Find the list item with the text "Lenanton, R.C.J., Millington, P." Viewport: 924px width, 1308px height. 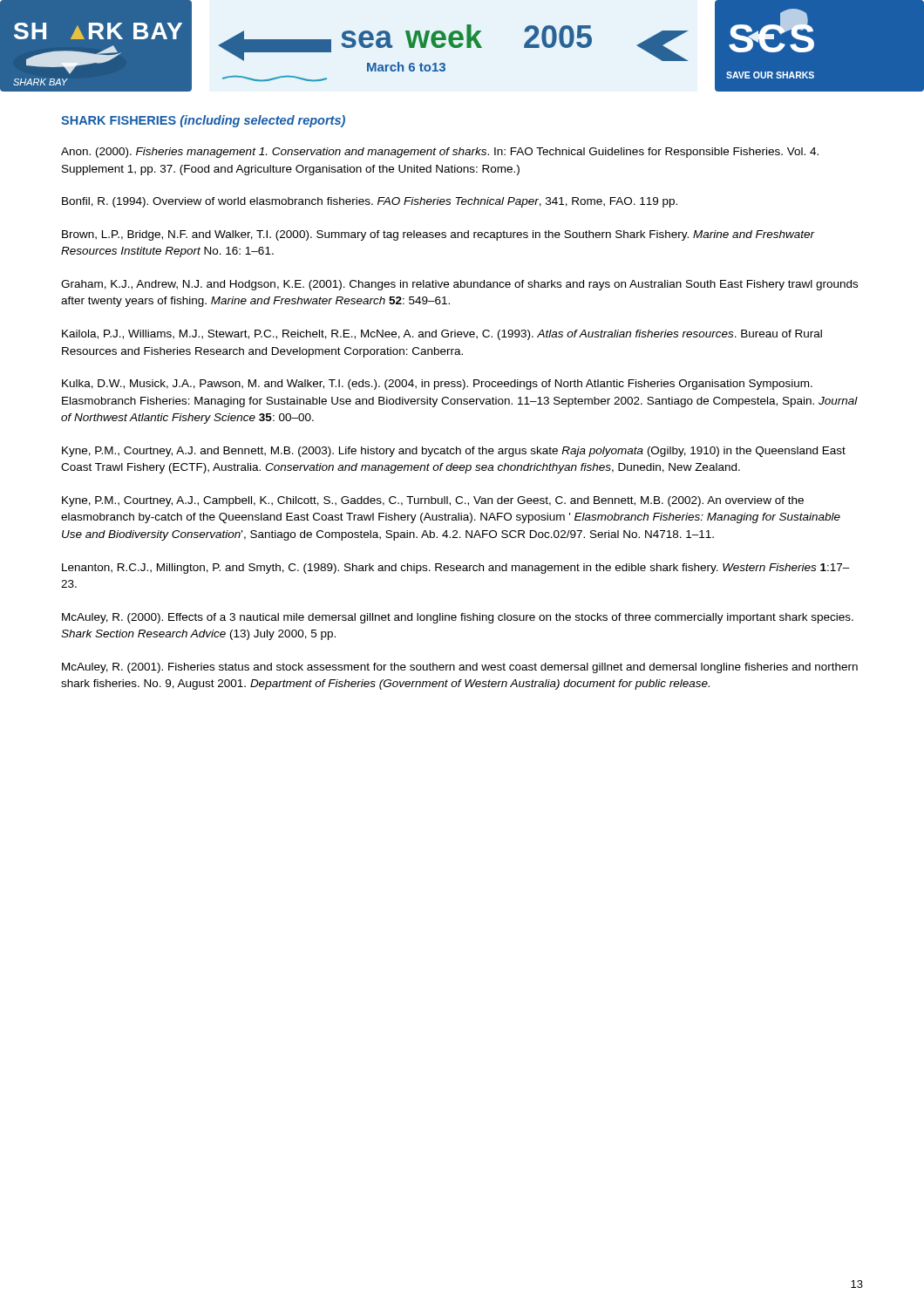(x=455, y=575)
